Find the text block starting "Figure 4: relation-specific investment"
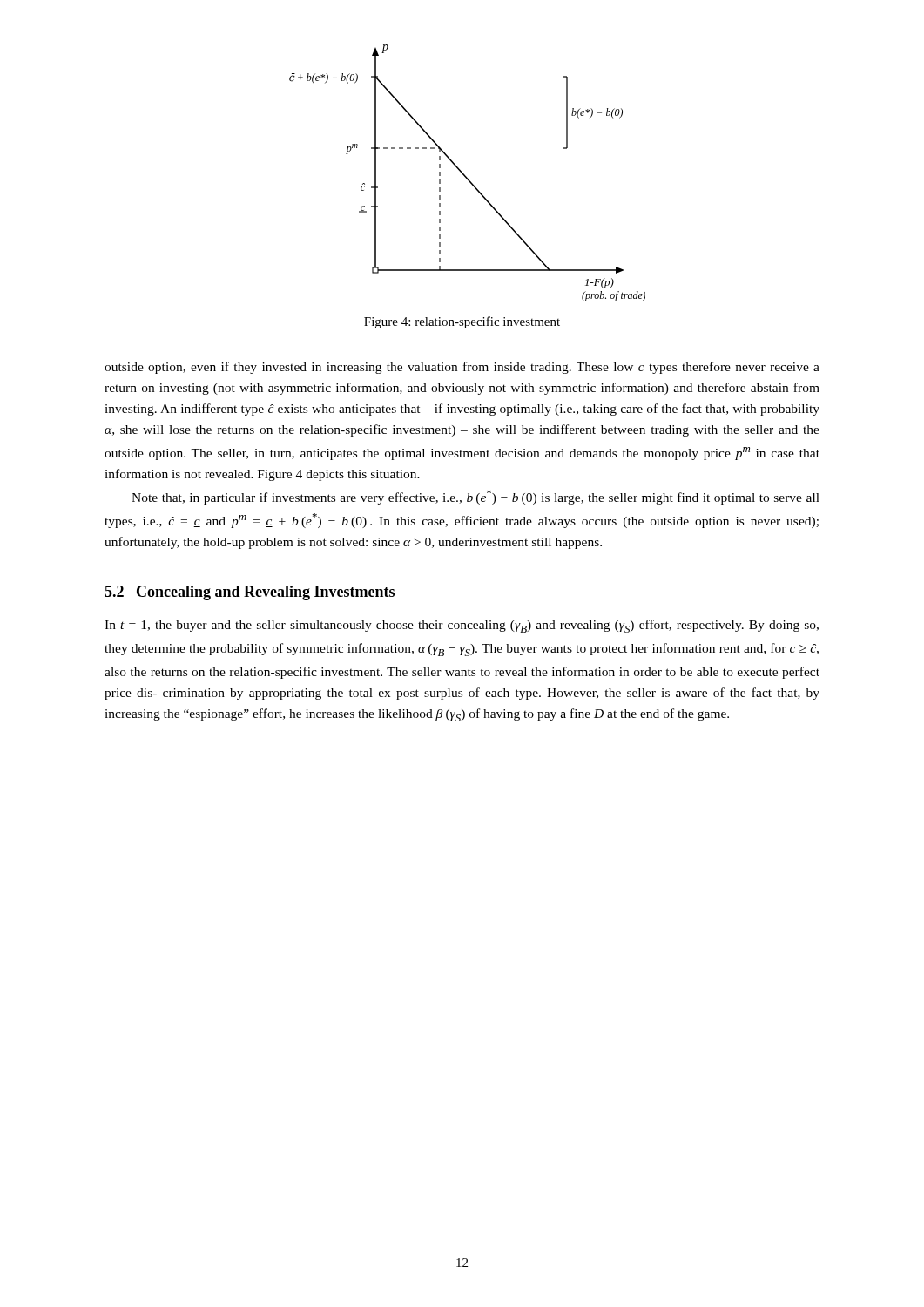924x1307 pixels. point(462,322)
